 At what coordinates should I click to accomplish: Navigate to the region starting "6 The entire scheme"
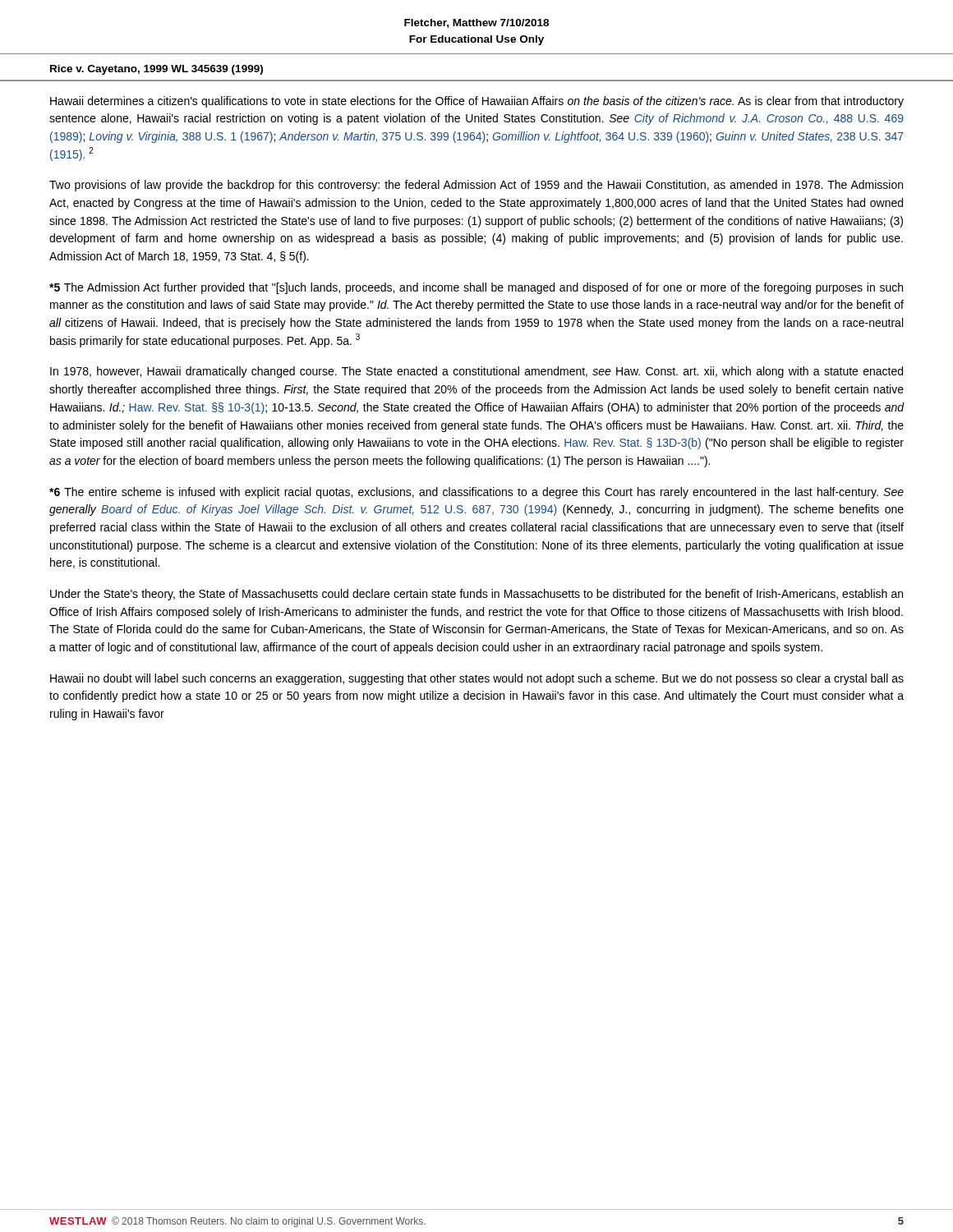[x=476, y=527]
